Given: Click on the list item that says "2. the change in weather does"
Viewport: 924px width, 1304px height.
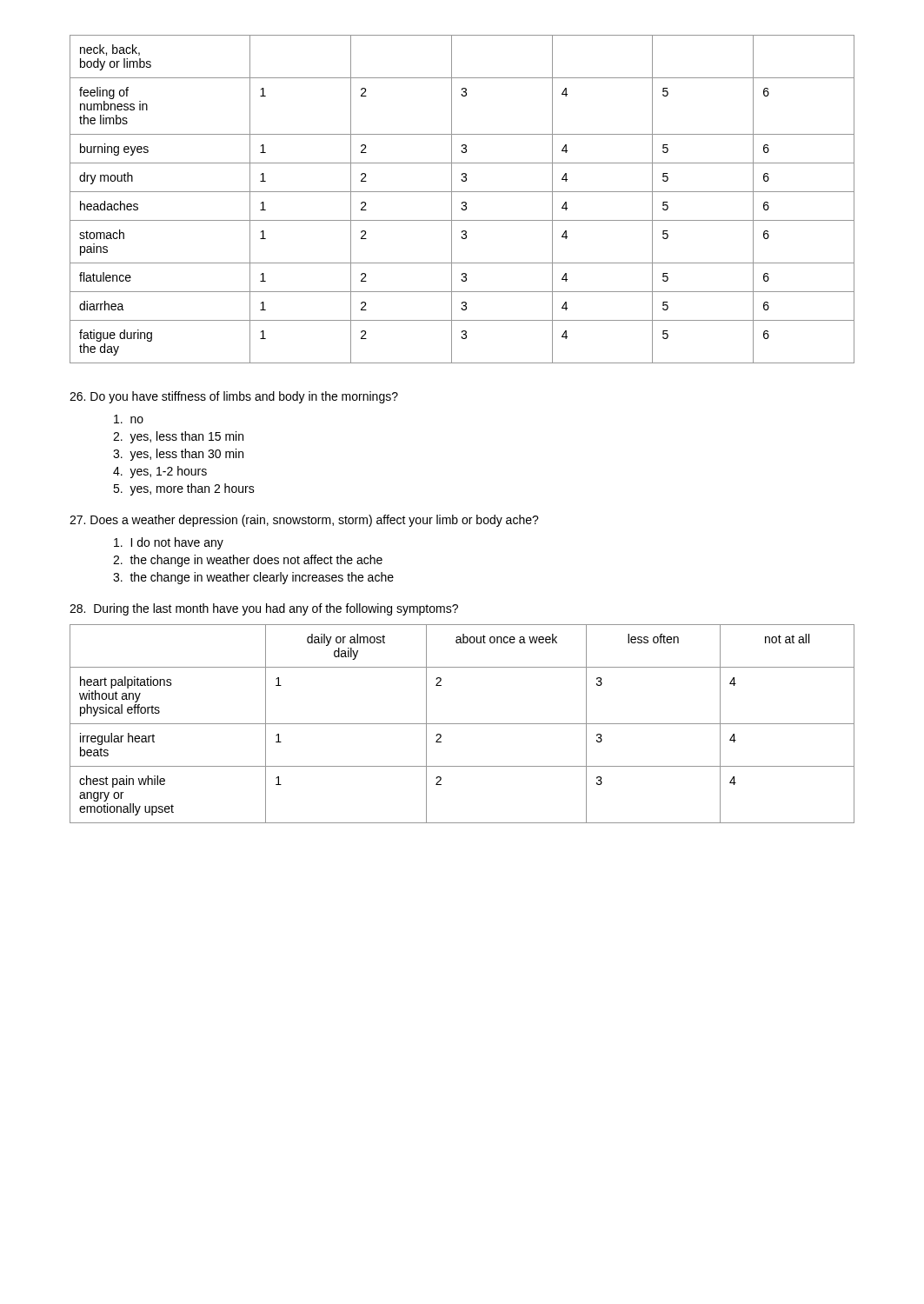Looking at the screenshot, I should pyautogui.click(x=248, y=560).
